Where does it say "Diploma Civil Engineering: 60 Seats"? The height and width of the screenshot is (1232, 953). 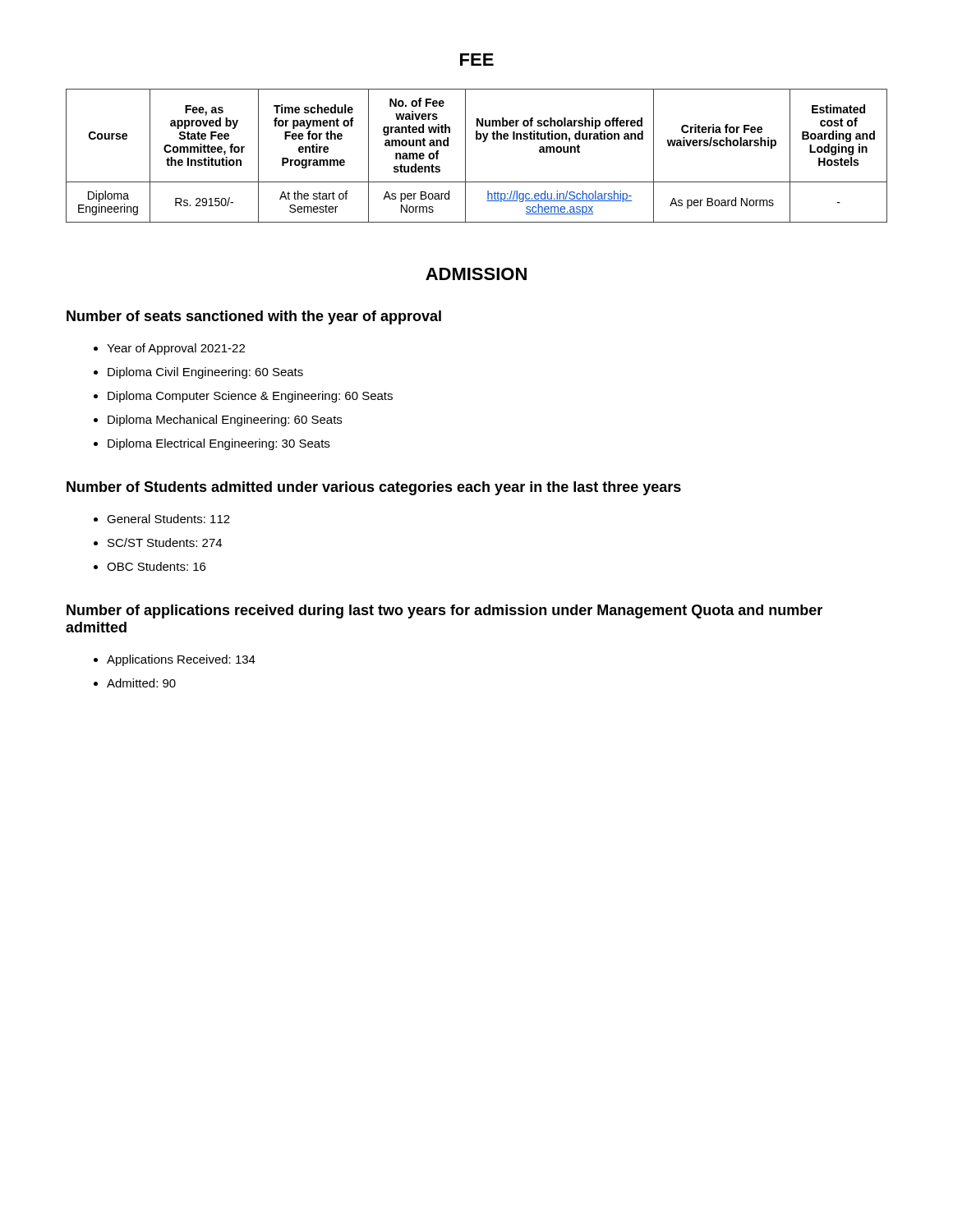tap(205, 372)
